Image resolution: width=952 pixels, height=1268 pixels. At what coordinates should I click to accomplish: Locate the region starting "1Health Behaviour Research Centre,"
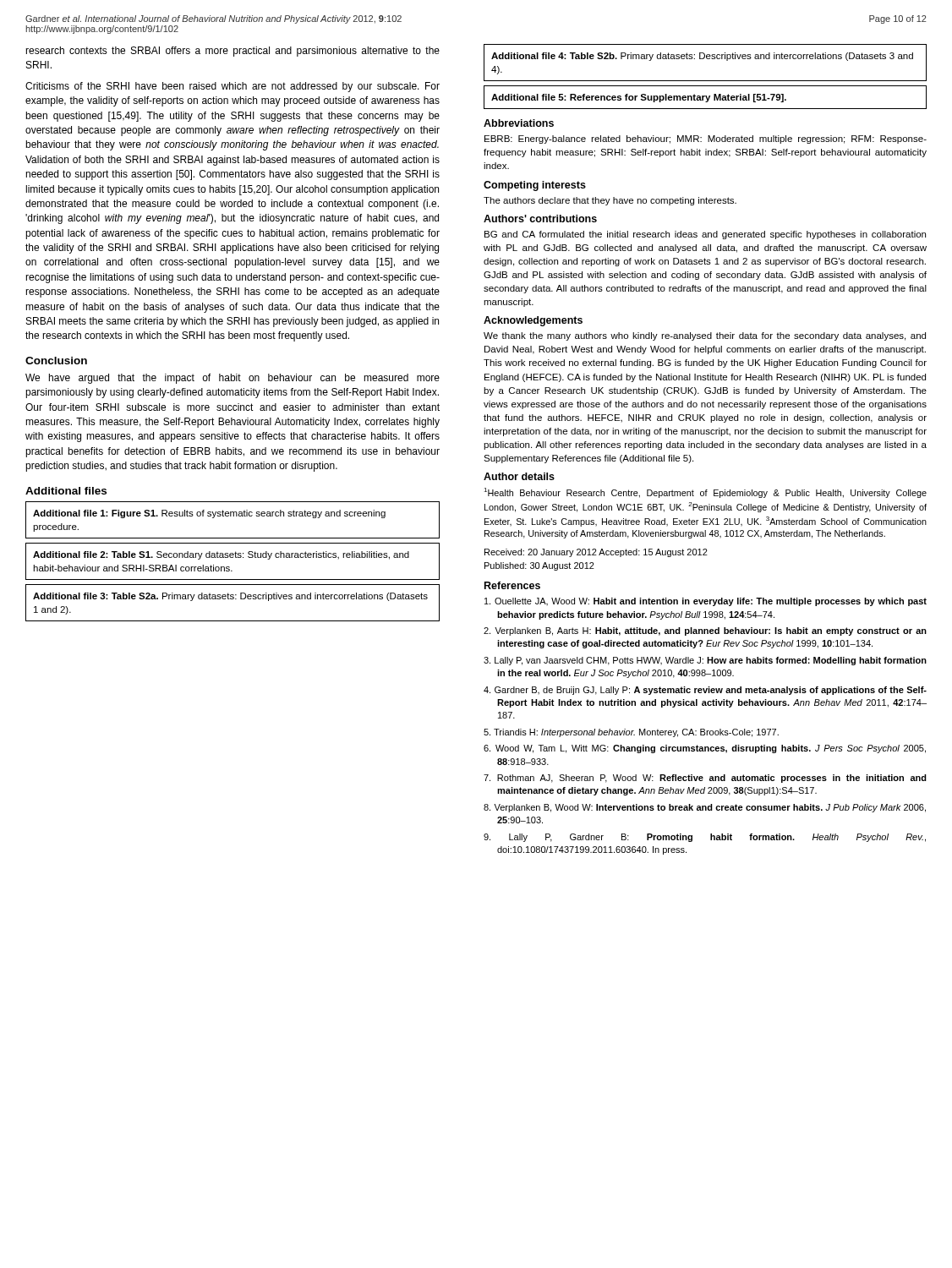tap(705, 512)
